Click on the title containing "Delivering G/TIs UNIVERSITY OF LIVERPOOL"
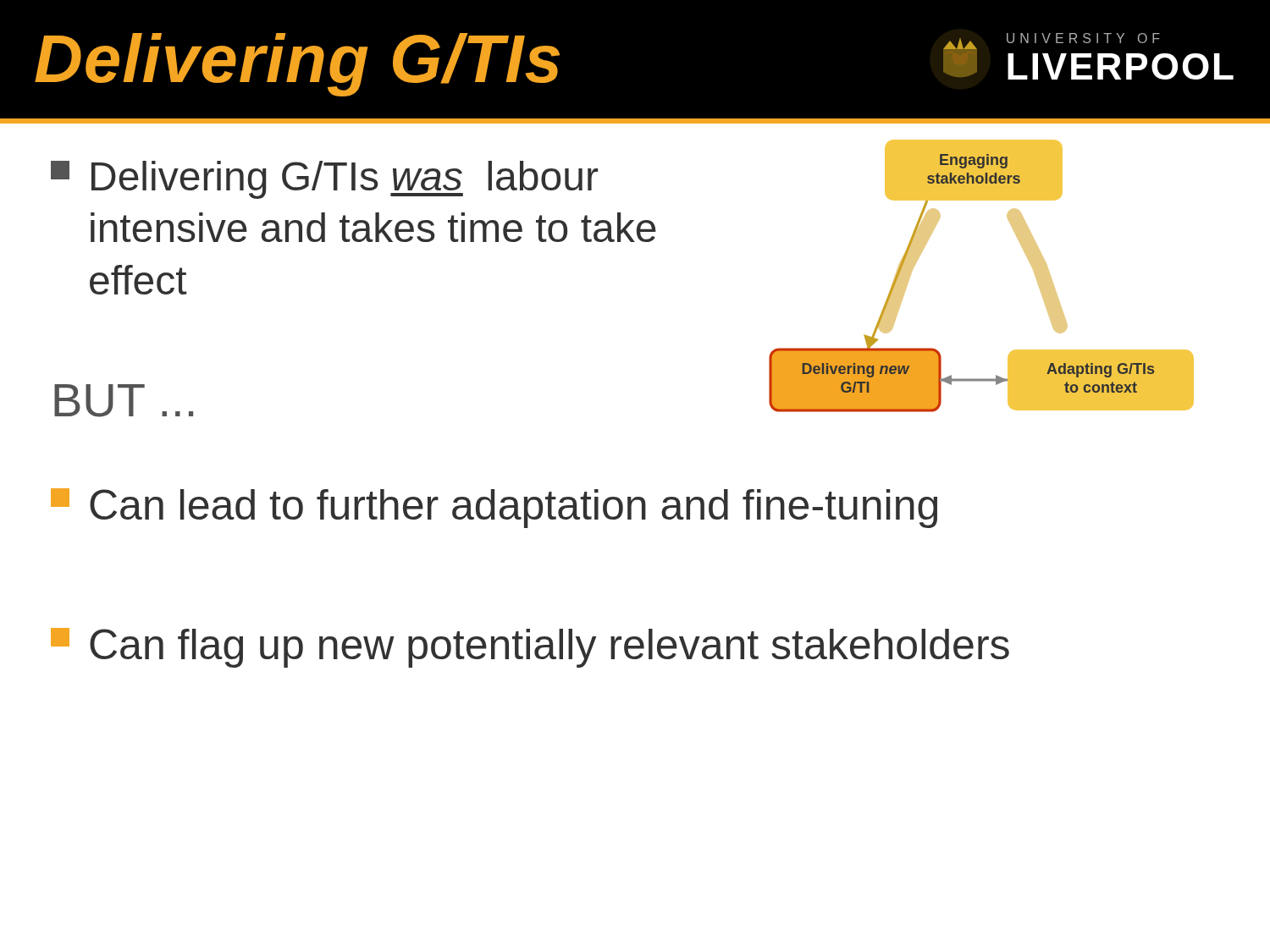 tap(299, 65)
